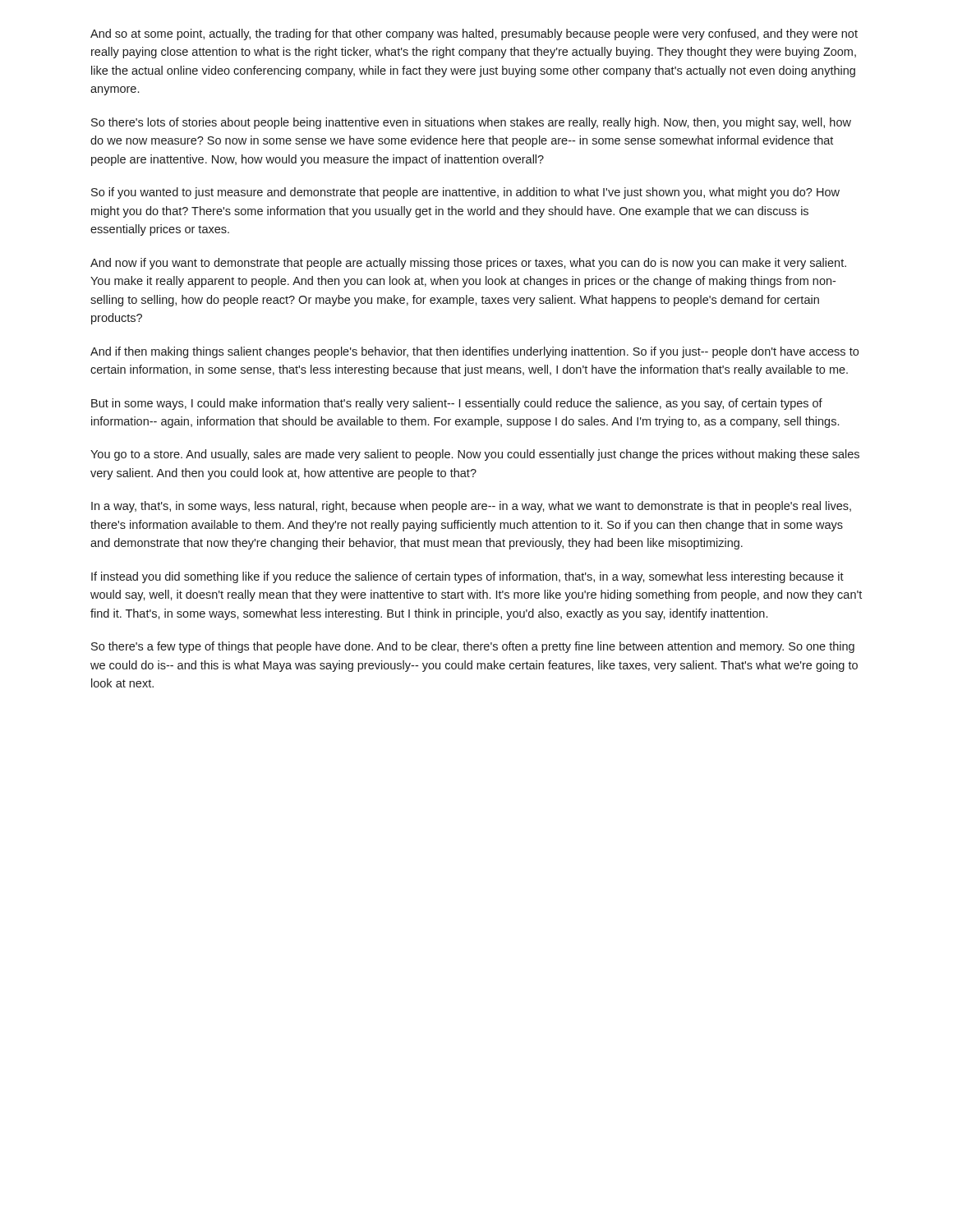Navigate to the region starting "So there's lots of stories about people being"
Image resolution: width=953 pixels, height=1232 pixels.
point(471,141)
